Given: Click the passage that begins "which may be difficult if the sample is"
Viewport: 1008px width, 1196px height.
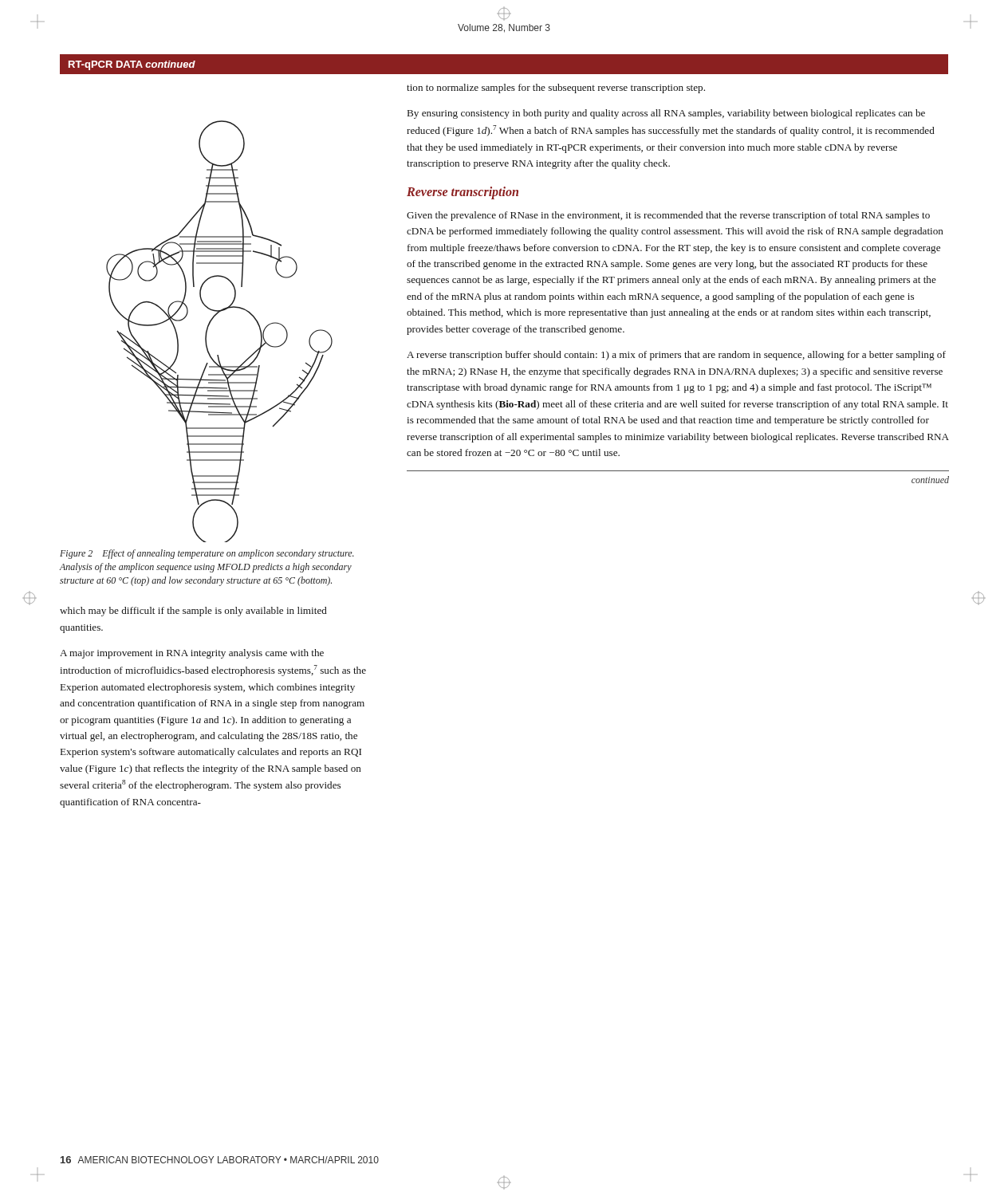Looking at the screenshot, I should point(193,619).
